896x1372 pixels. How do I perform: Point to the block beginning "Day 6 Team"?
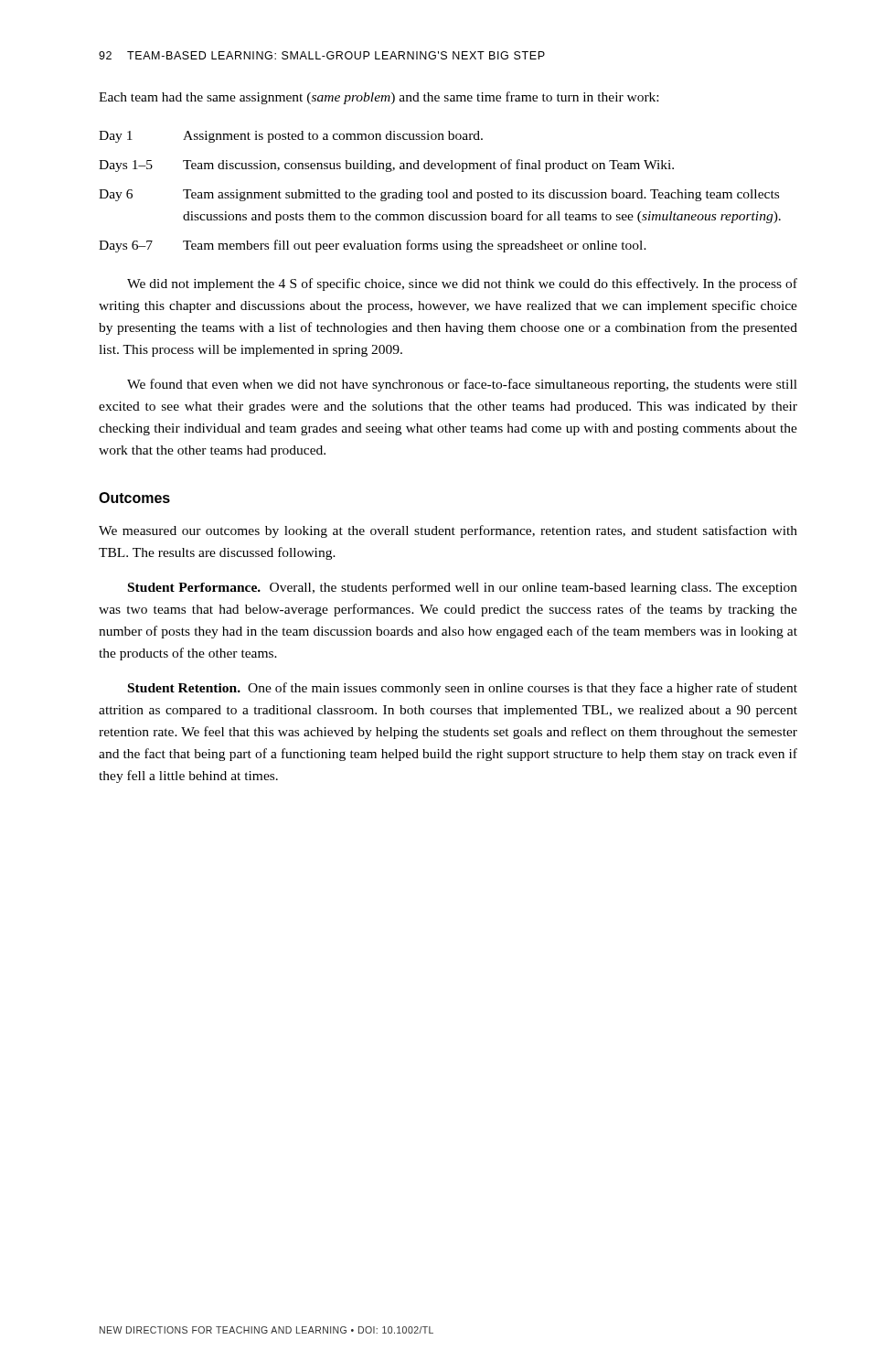(448, 205)
